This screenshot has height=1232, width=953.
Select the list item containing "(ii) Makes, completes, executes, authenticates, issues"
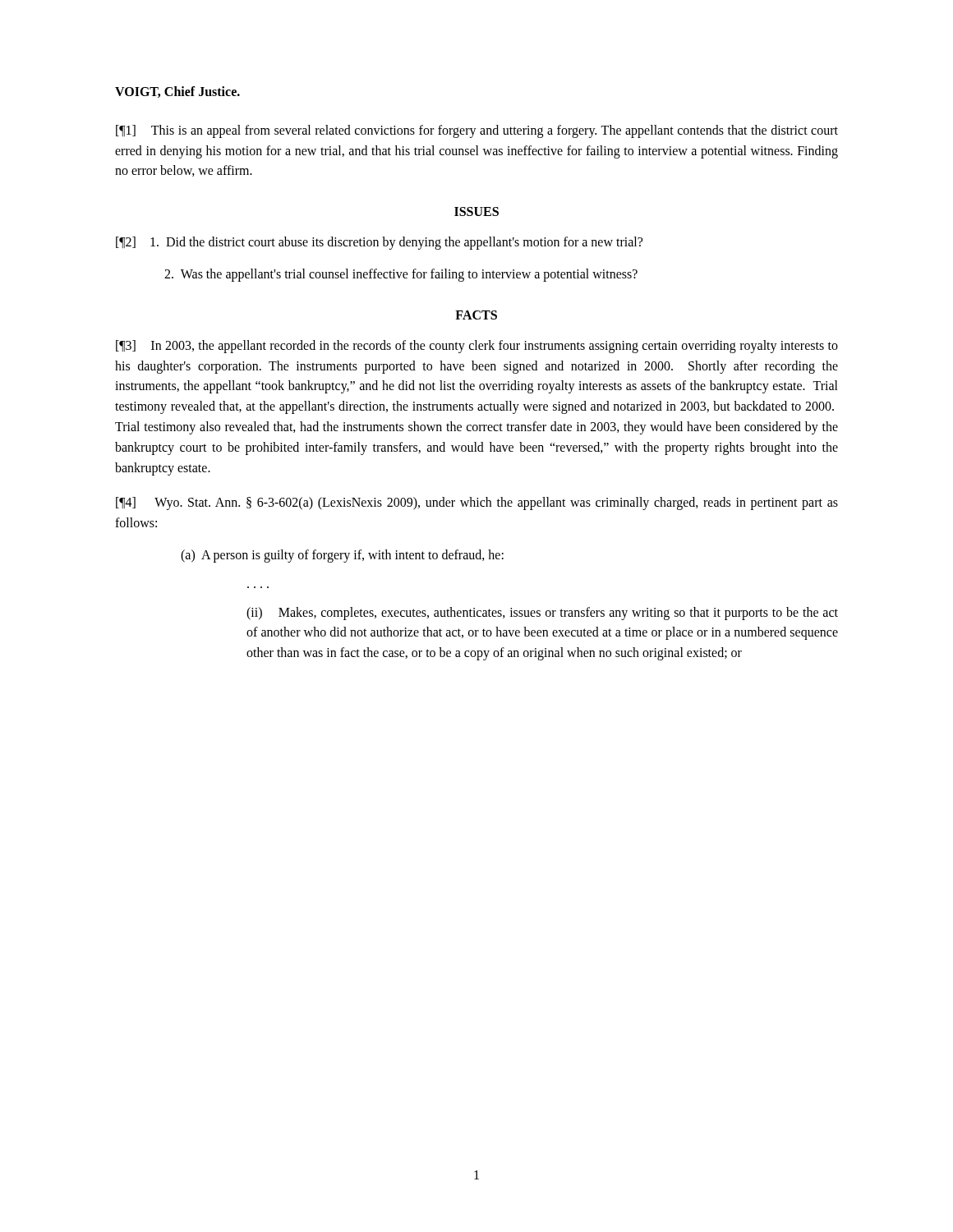(x=542, y=633)
